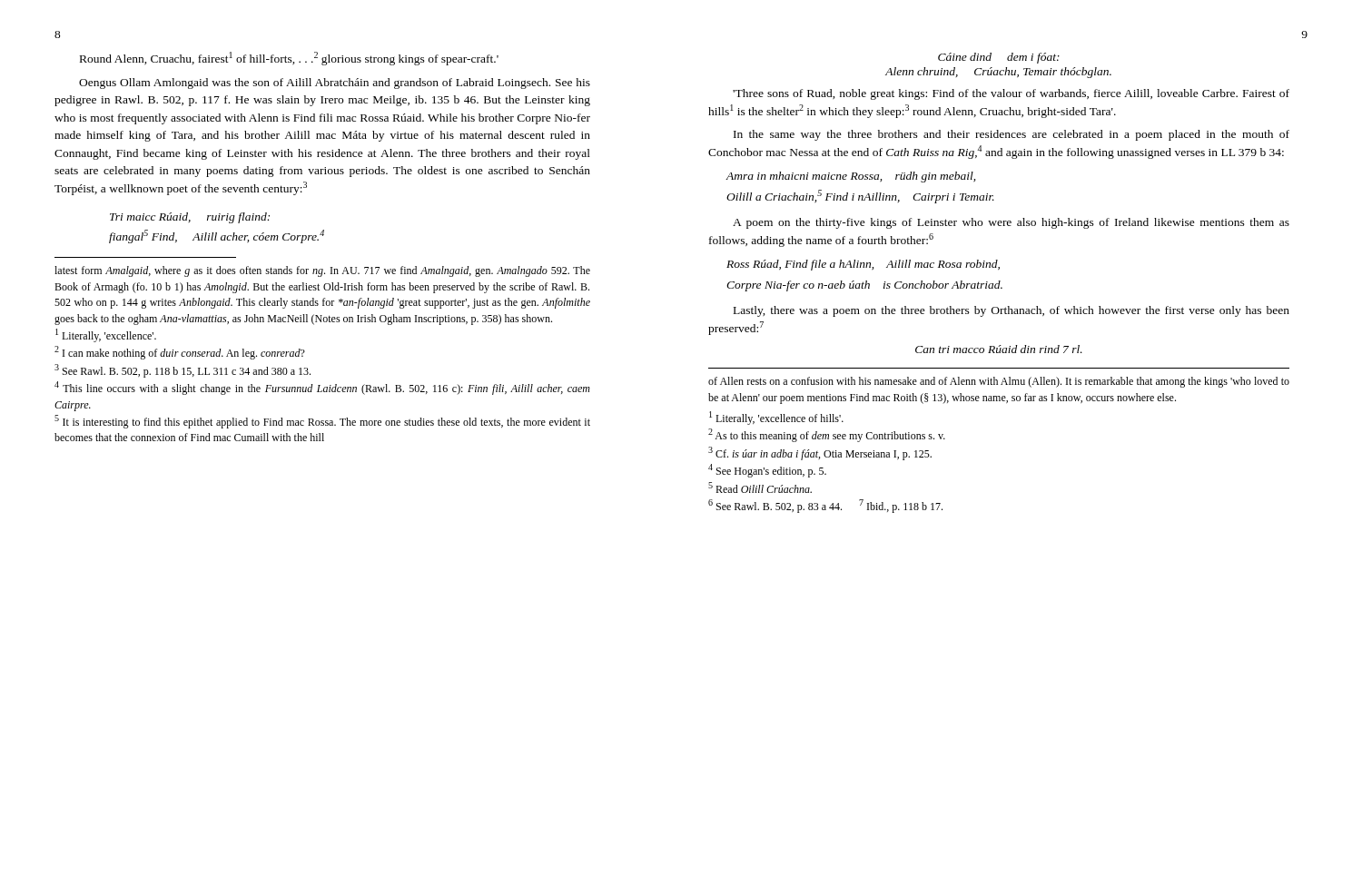Click the passage that begins "Lastly, there was a poem on the"
Viewport: 1362px width, 896px height.
click(x=999, y=319)
